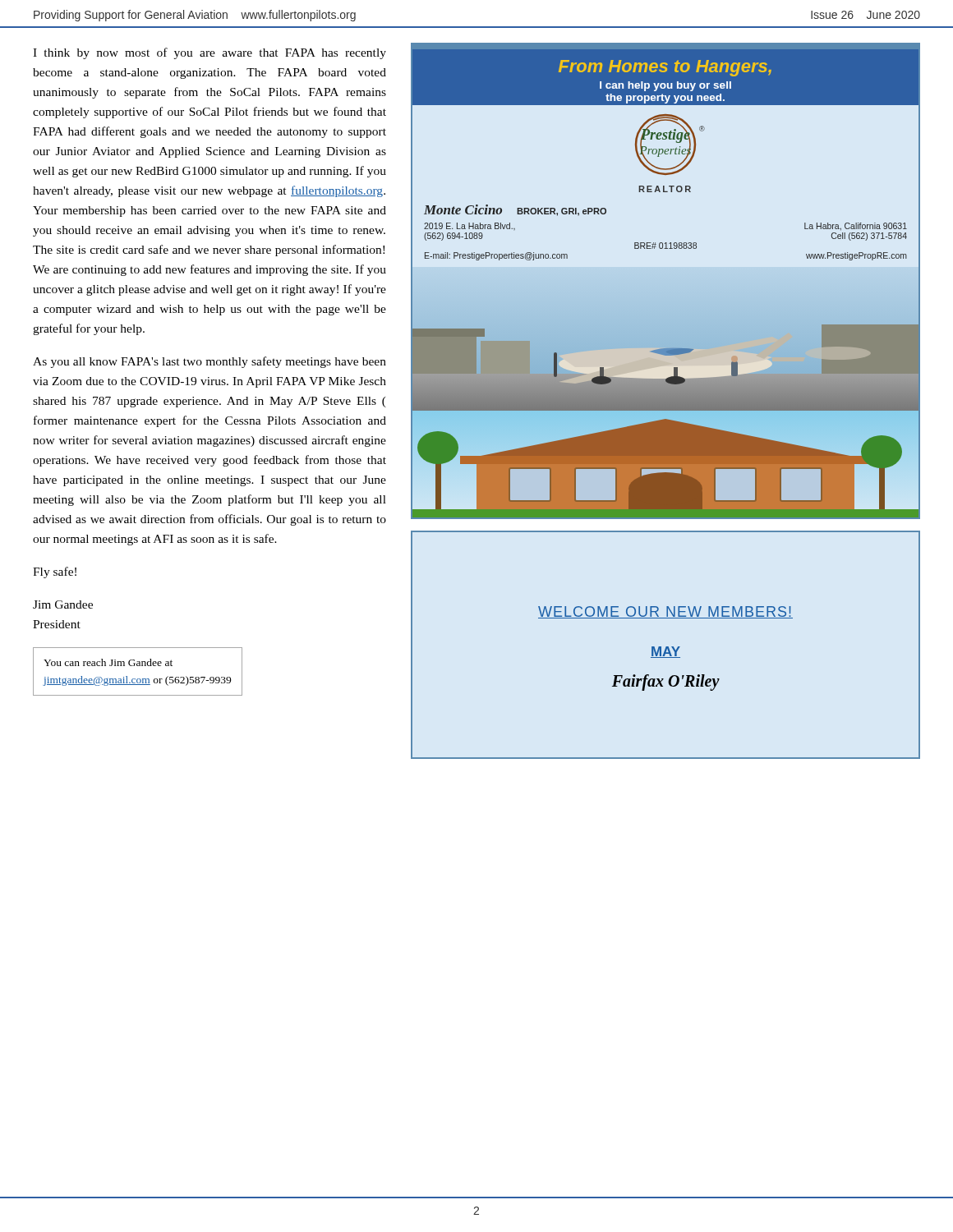Point to the block beginning "As you all know FAPA's last"
The image size is (953, 1232).
210,450
